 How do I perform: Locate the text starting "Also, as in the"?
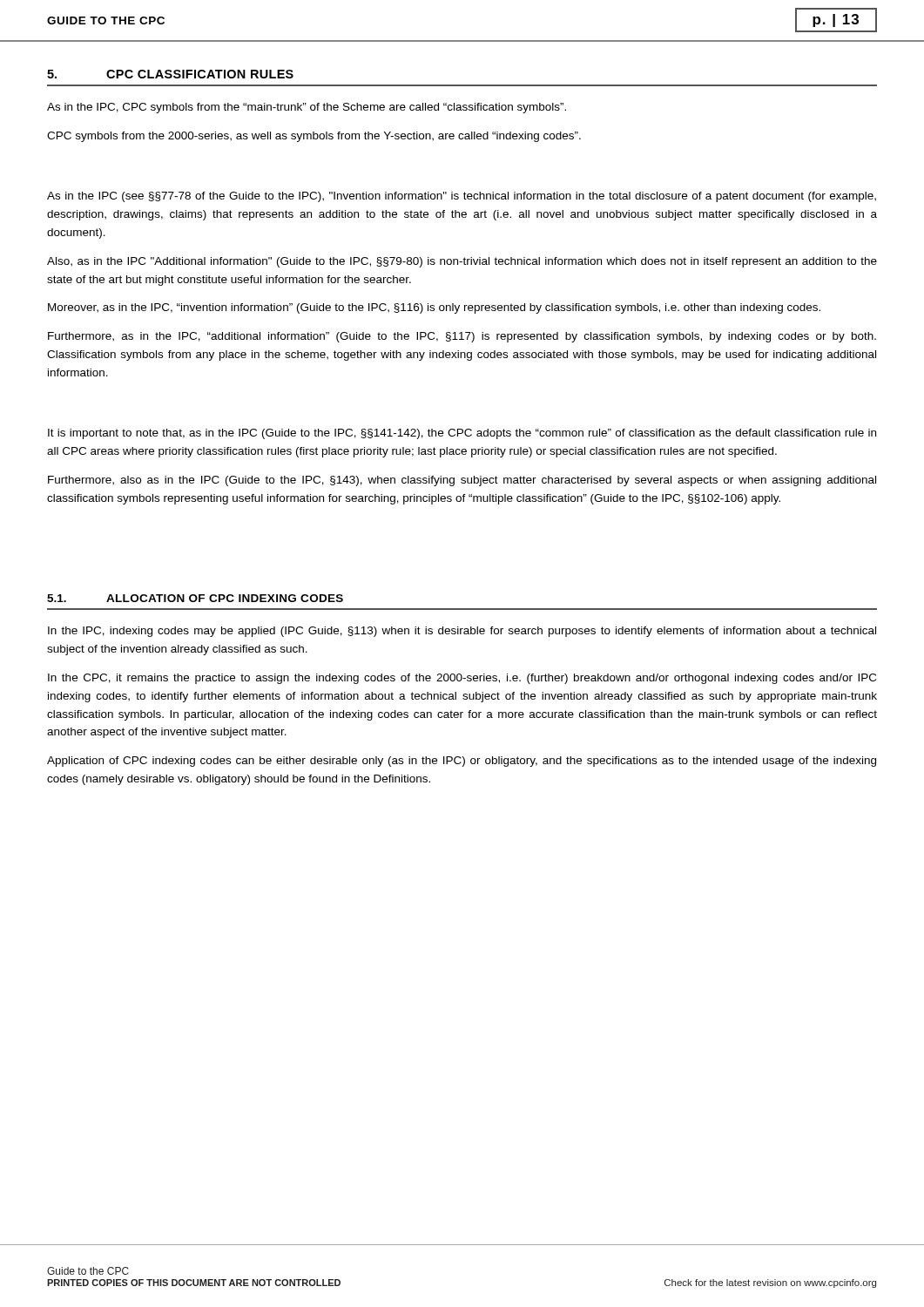coord(462,270)
